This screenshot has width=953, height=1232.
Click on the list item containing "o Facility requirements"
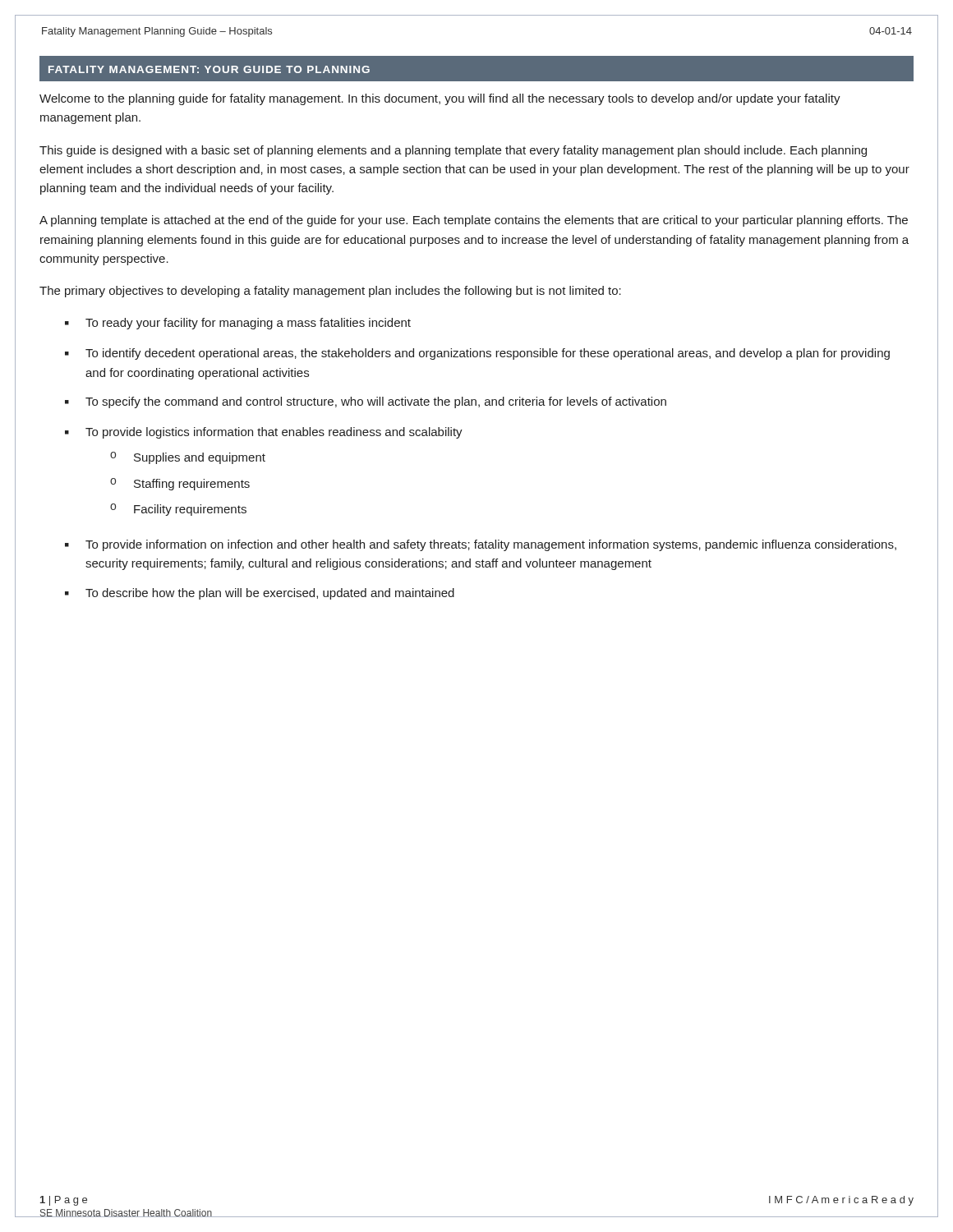(178, 509)
